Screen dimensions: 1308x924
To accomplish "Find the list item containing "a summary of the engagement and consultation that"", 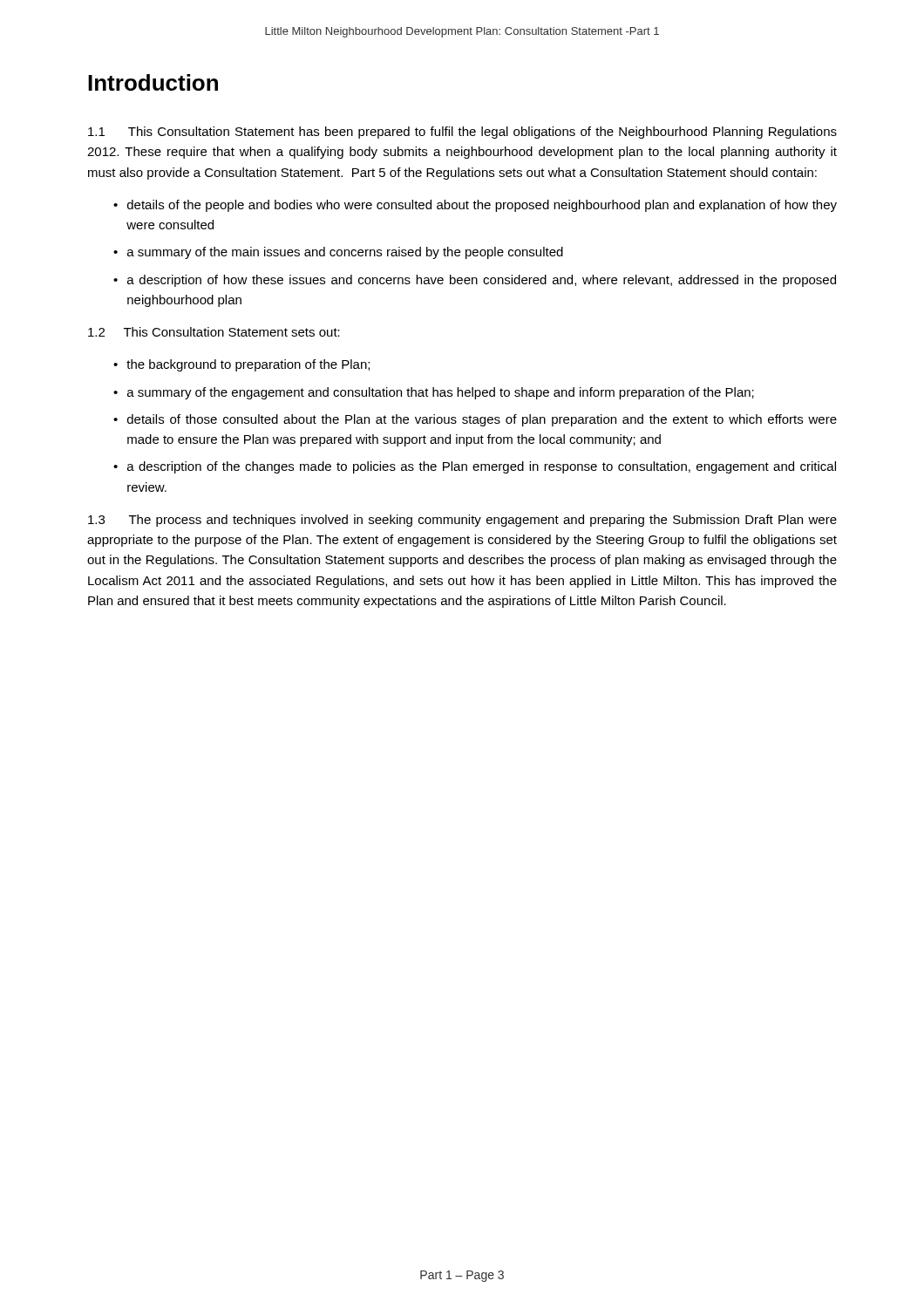I will click(482, 392).
